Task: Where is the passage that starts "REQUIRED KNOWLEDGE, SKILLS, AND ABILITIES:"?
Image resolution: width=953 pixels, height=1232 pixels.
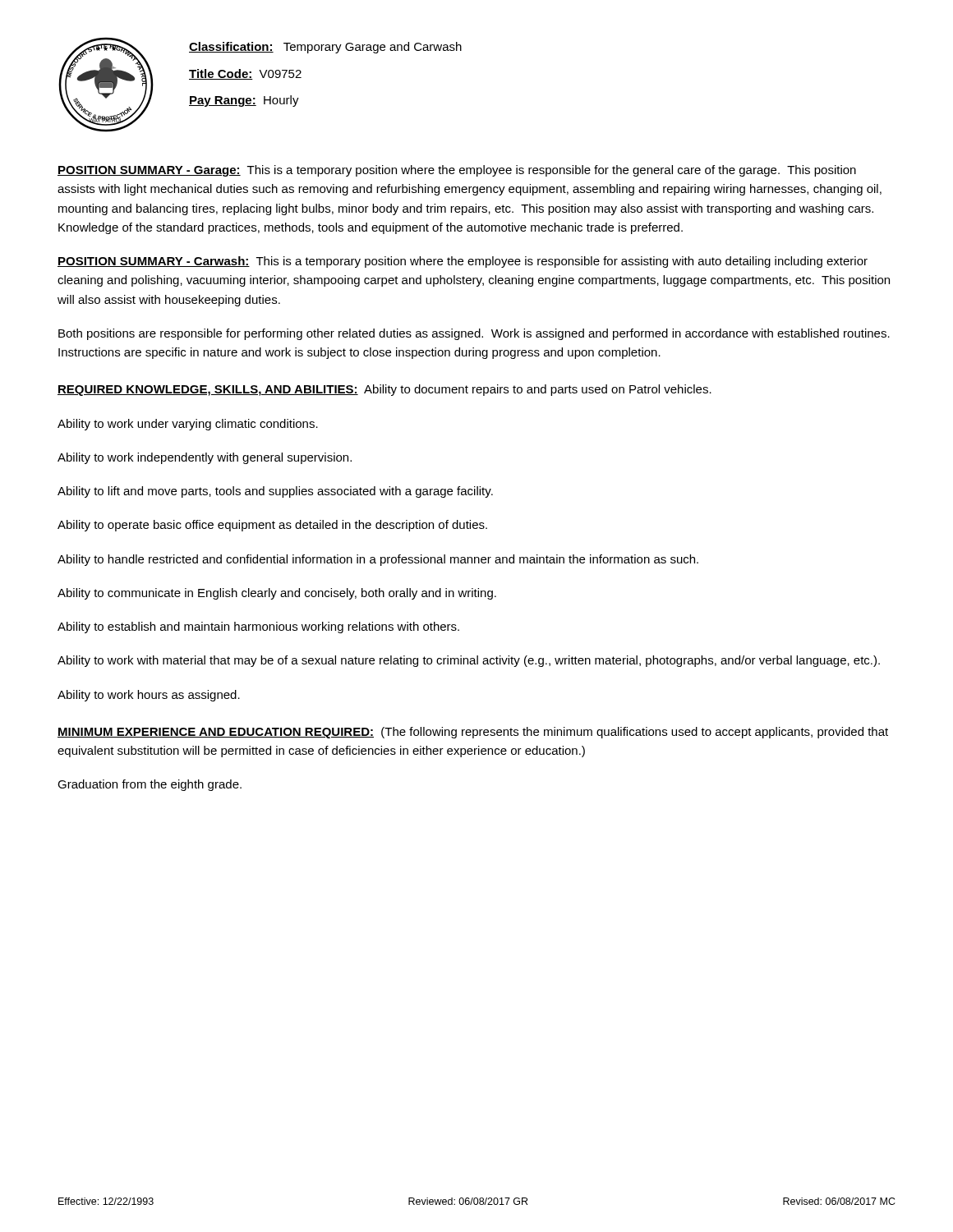Action: 385,389
